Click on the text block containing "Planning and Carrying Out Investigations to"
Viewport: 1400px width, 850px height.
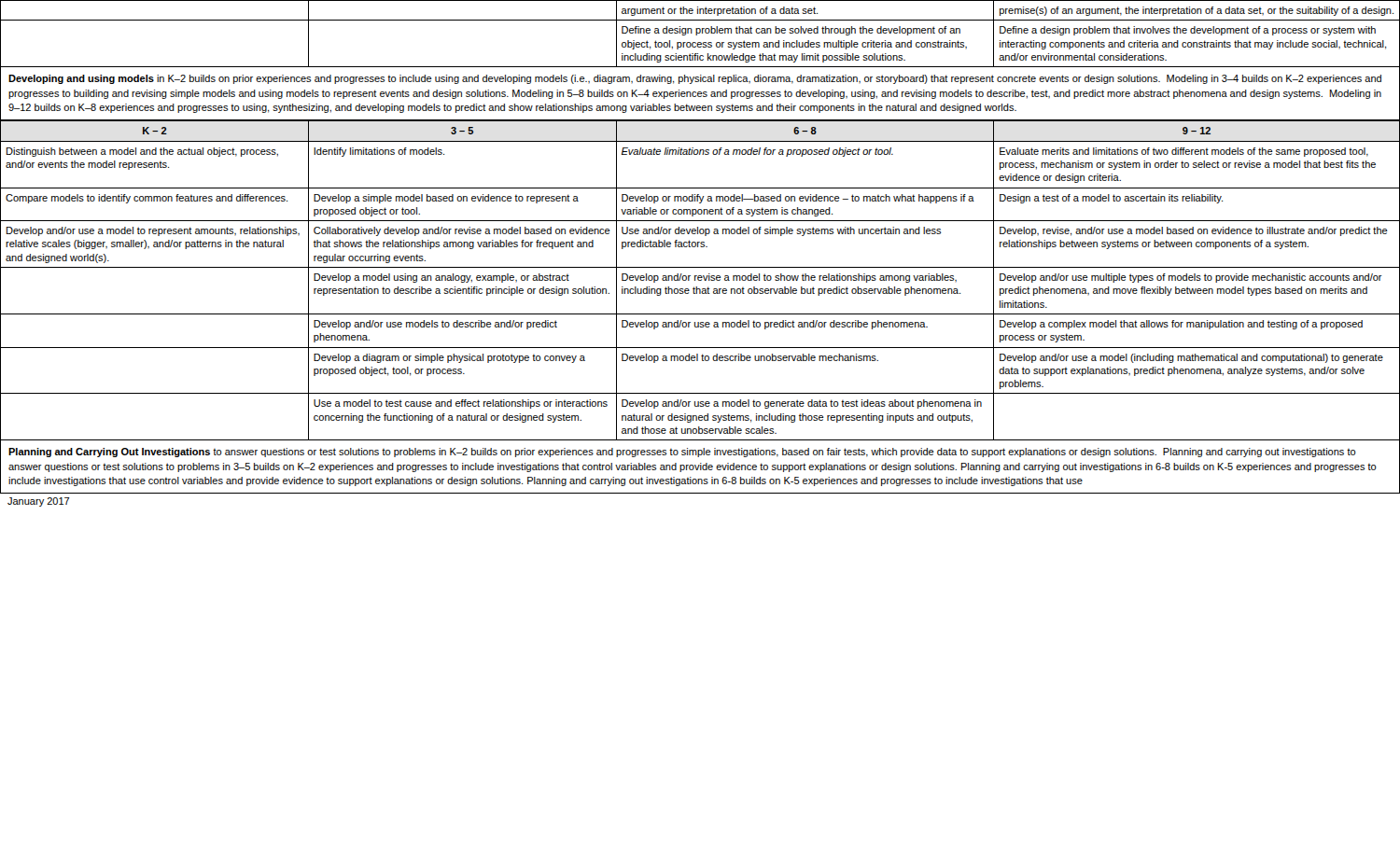[x=692, y=466]
